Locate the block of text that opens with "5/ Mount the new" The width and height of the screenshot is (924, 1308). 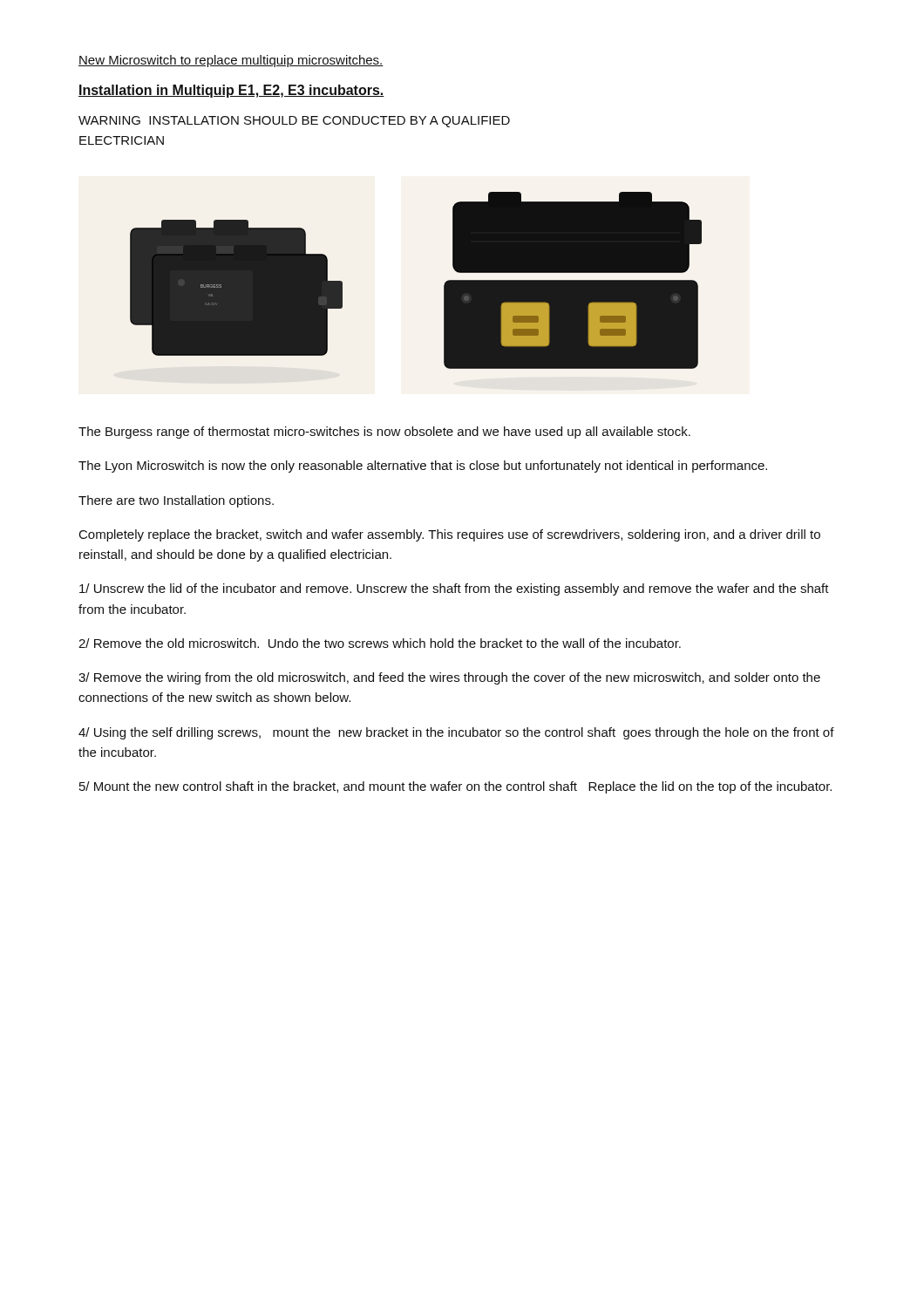(x=462, y=786)
